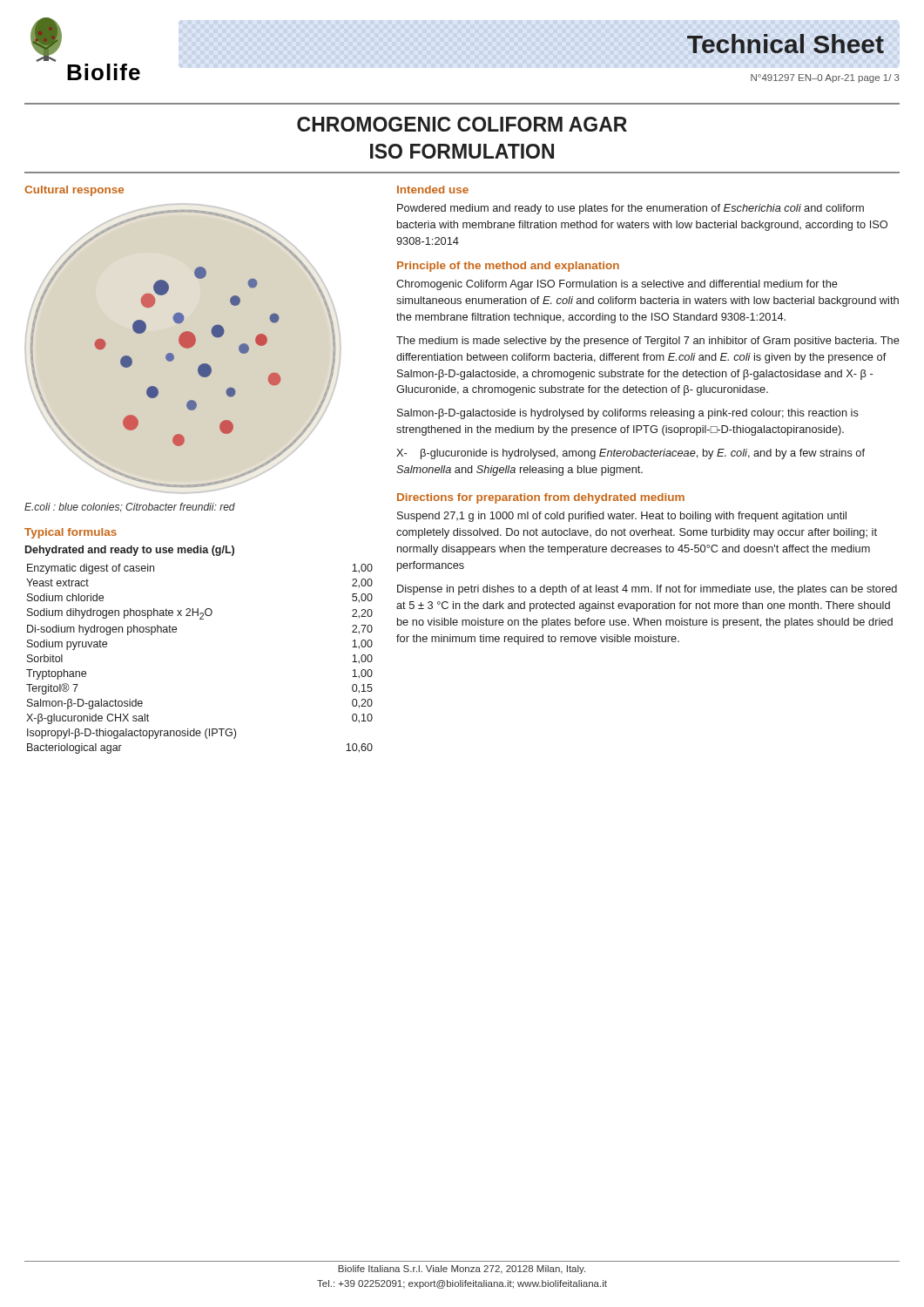Locate the block of text that opens with "Salmon-β-D-galactoside is hydrolysed by"
The height and width of the screenshot is (1307, 924).
tap(627, 421)
